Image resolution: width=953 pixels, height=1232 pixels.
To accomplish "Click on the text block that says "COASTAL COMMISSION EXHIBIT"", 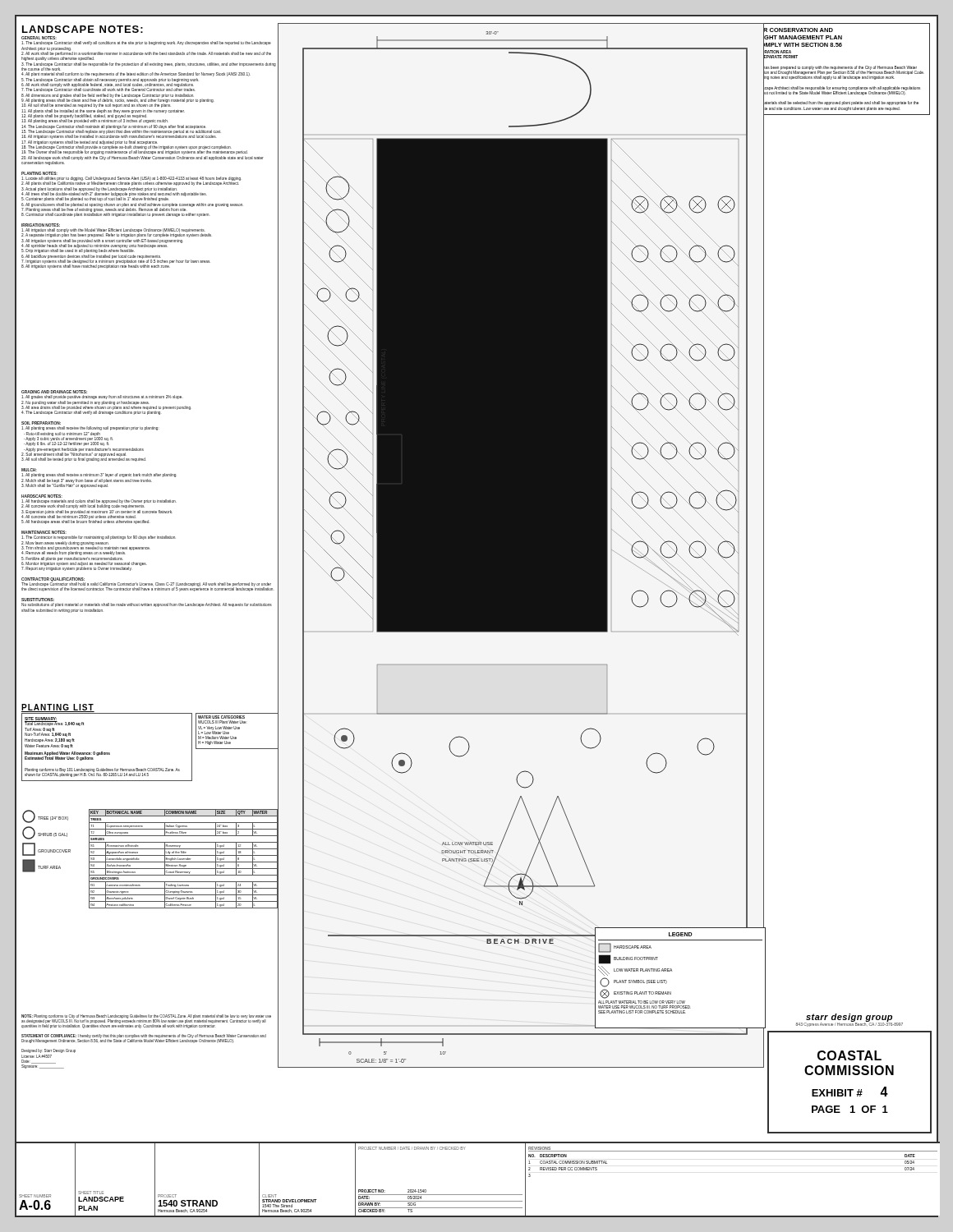I will coord(850,1082).
